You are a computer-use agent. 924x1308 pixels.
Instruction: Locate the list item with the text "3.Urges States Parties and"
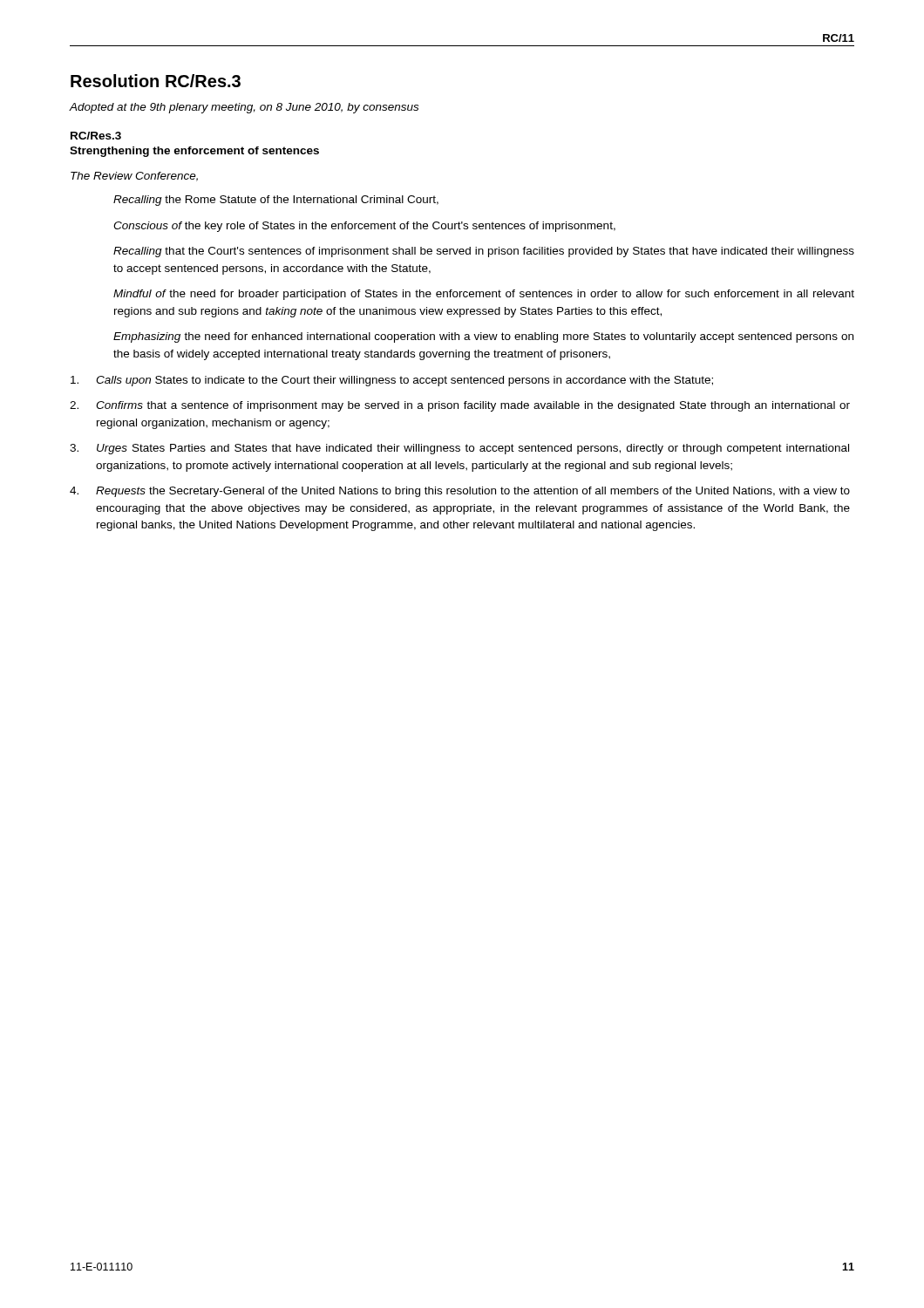click(460, 457)
